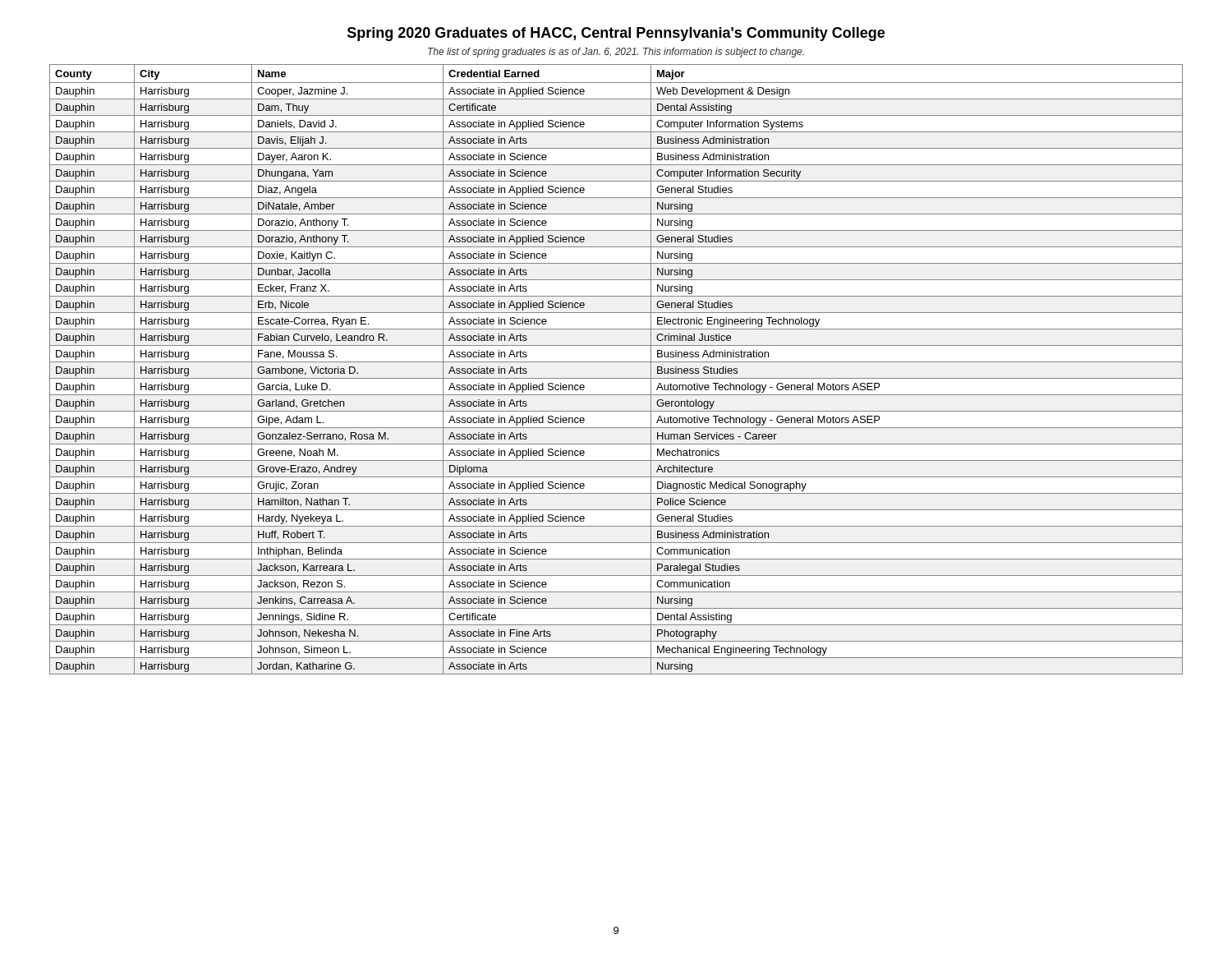Image resolution: width=1232 pixels, height=953 pixels.
Task: Navigate to the passage starting "The list of spring graduates is as of"
Action: (x=616, y=52)
